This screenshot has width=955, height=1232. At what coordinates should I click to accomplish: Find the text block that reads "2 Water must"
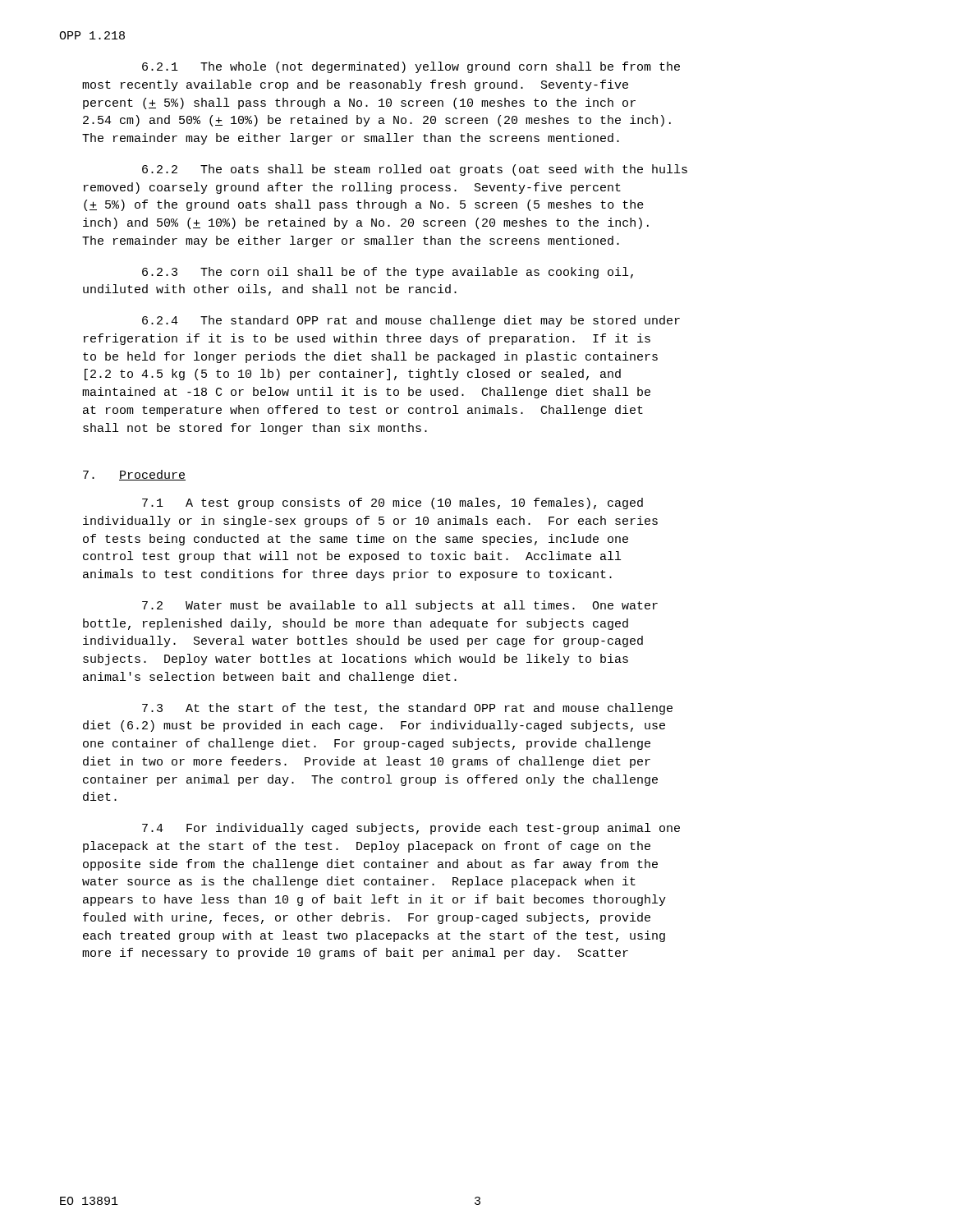tap(370, 642)
